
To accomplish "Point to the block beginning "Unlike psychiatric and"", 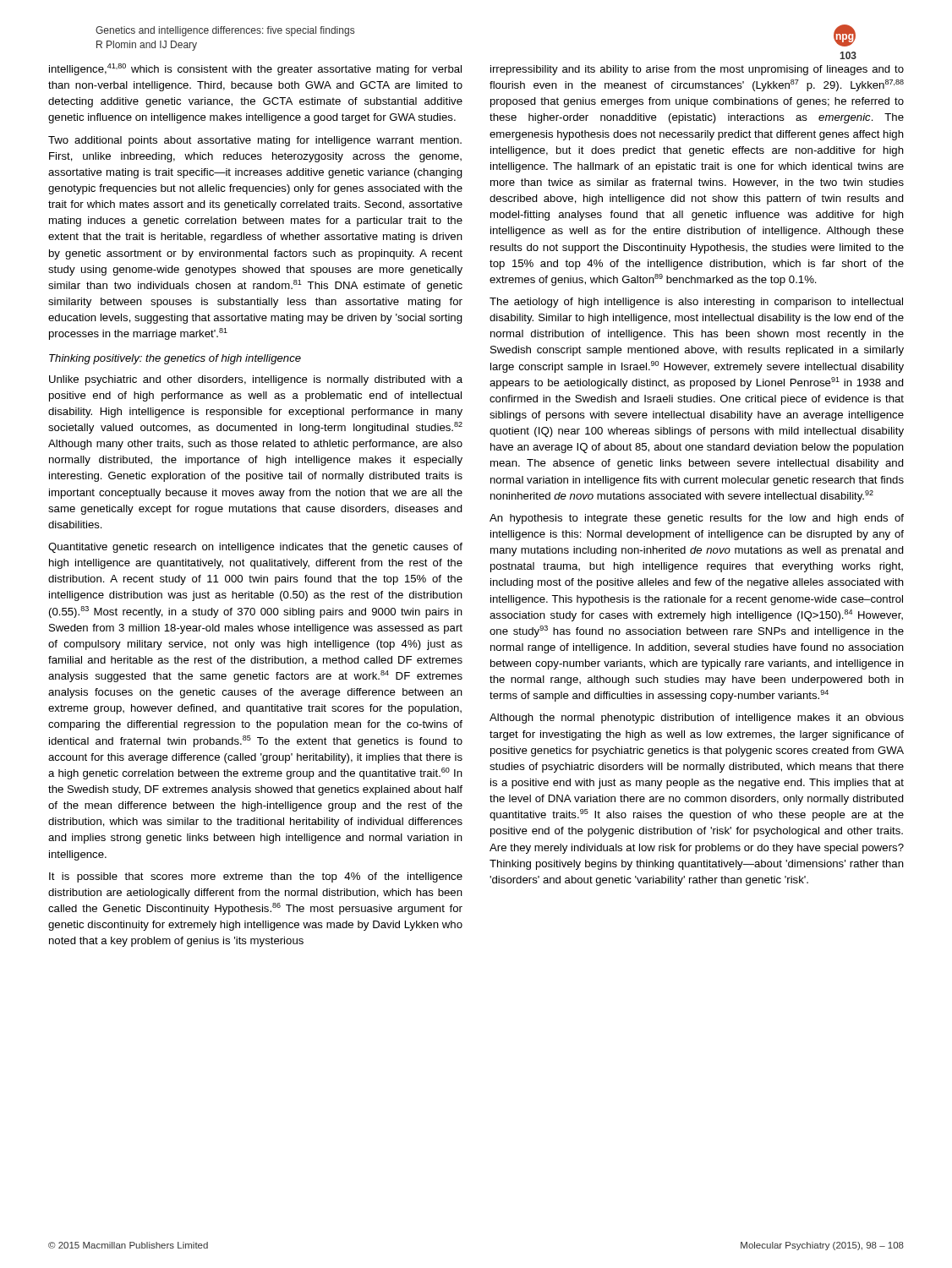I will click(x=255, y=452).
